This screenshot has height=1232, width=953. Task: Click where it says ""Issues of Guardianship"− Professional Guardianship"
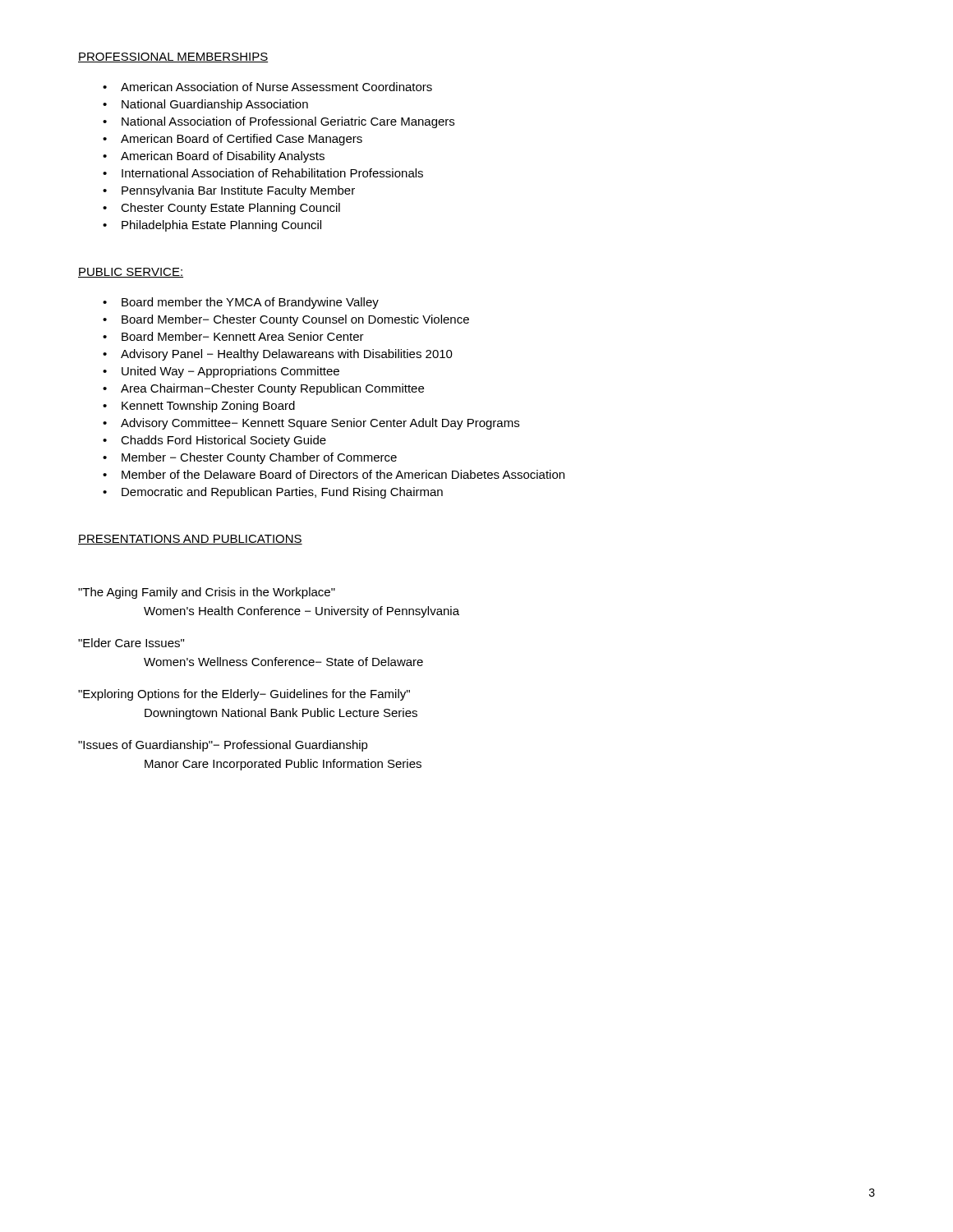(223, 745)
